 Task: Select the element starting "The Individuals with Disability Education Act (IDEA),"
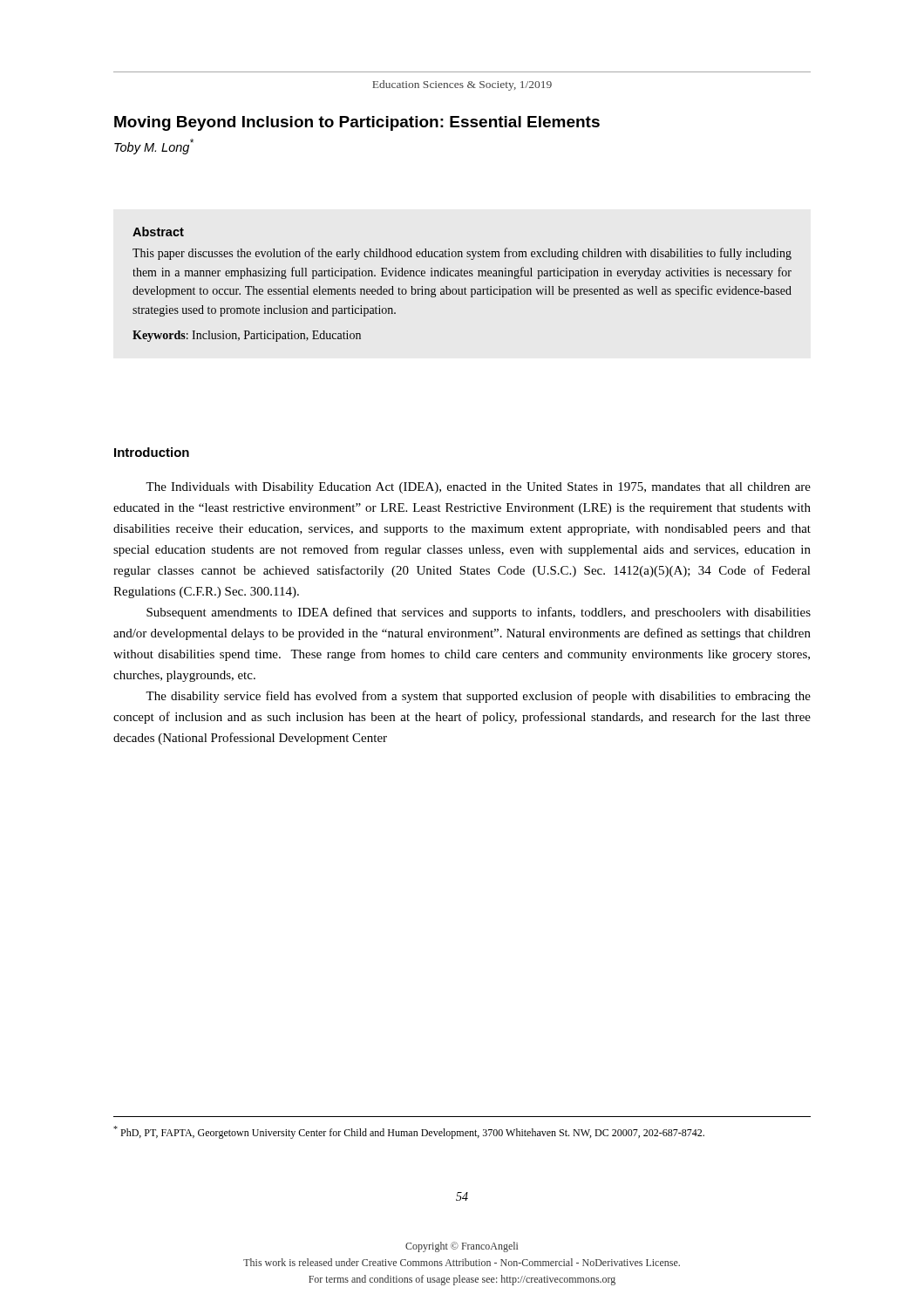tap(462, 612)
